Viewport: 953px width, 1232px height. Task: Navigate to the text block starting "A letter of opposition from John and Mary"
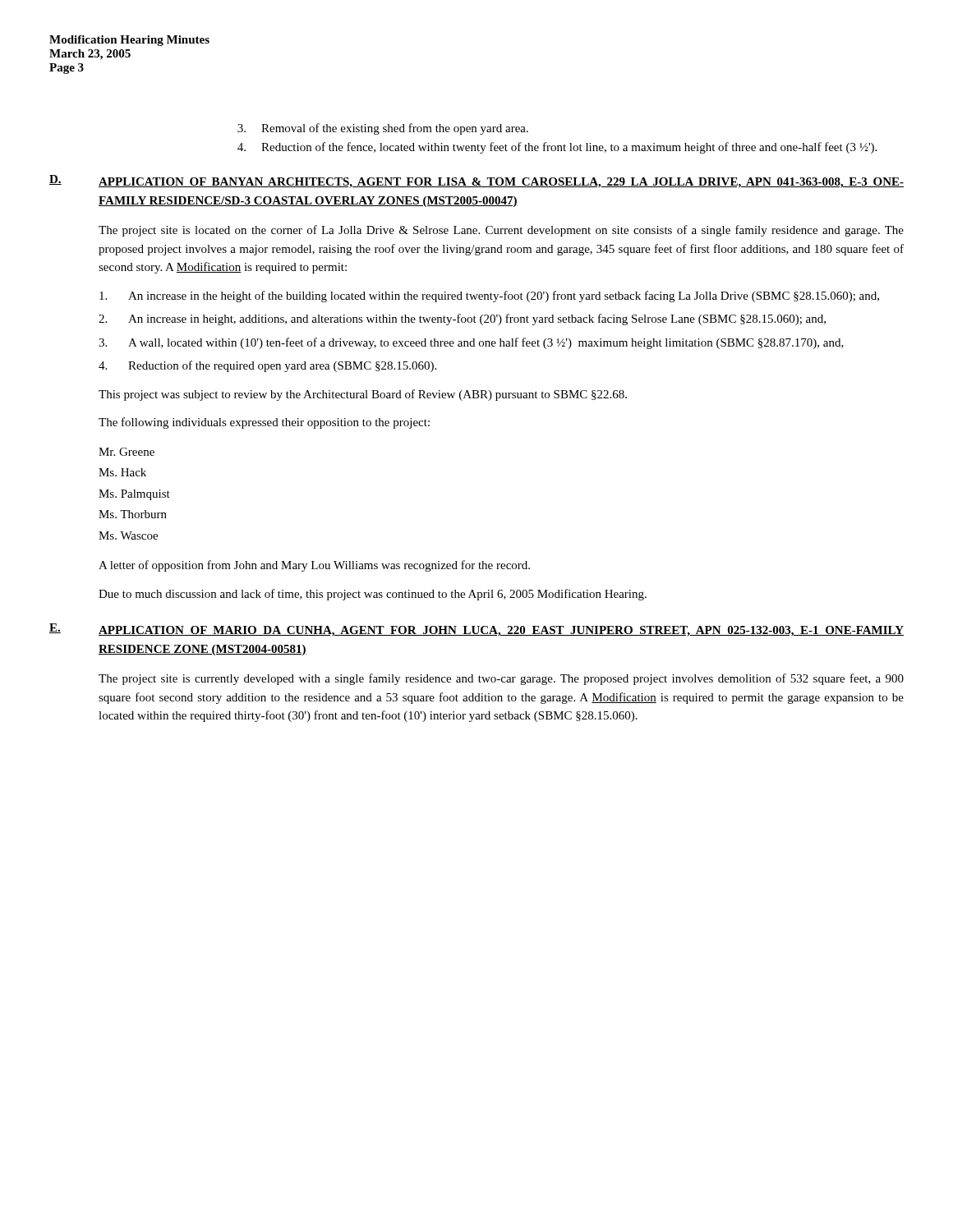tap(315, 565)
